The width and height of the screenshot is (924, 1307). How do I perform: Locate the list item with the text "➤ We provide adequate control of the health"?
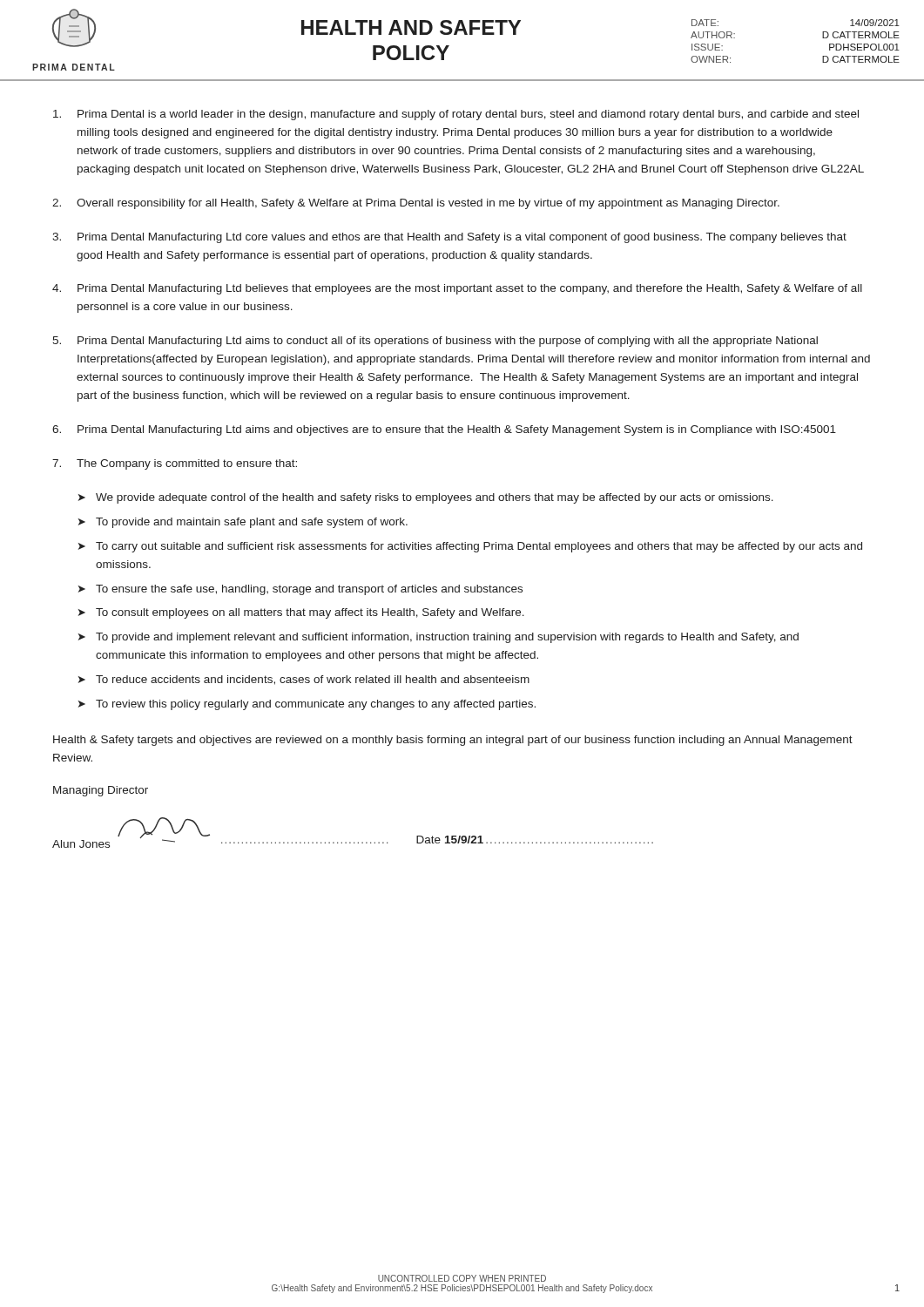[x=474, y=498]
